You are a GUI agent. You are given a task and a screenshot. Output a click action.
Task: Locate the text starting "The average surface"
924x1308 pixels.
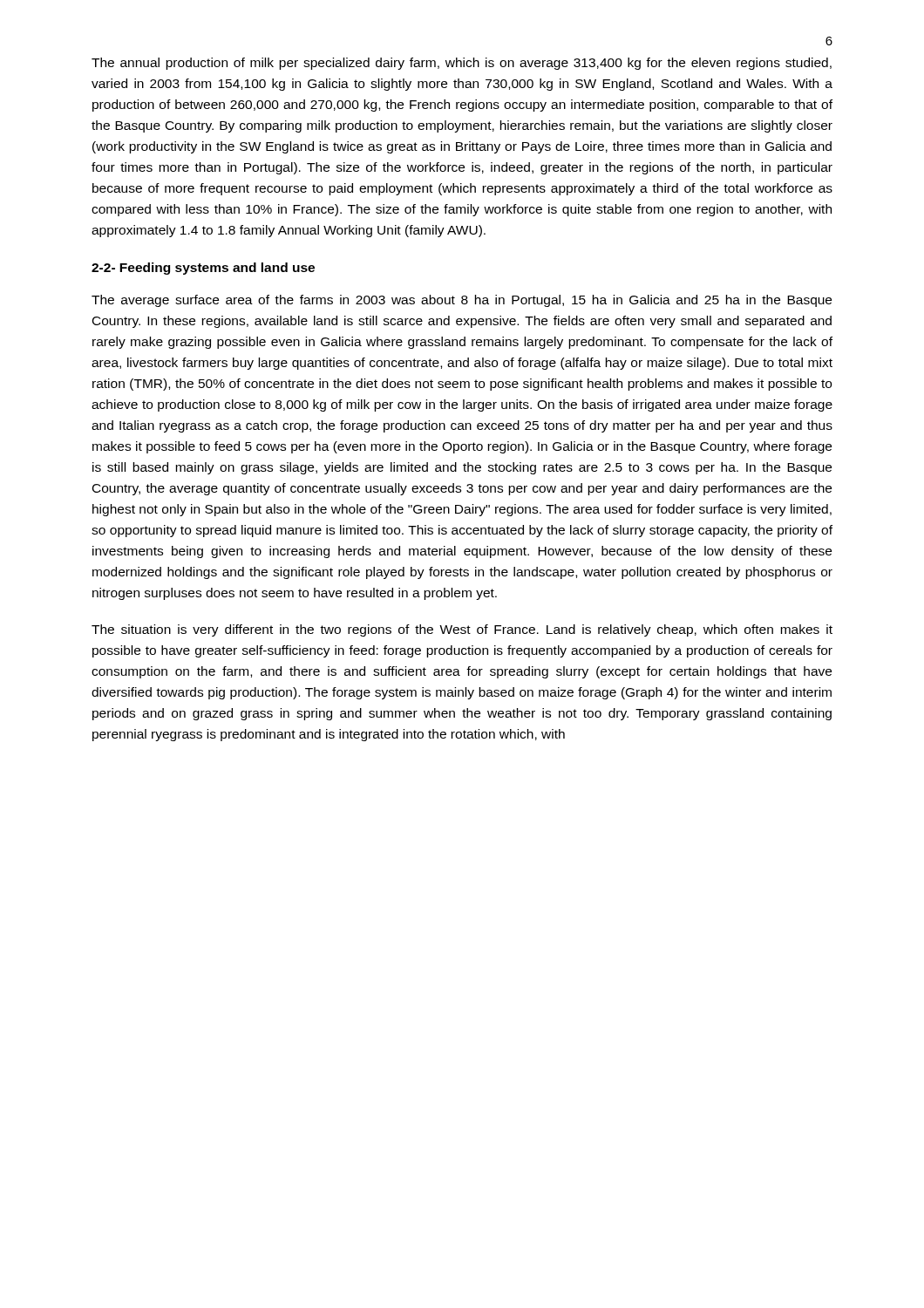(462, 447)
